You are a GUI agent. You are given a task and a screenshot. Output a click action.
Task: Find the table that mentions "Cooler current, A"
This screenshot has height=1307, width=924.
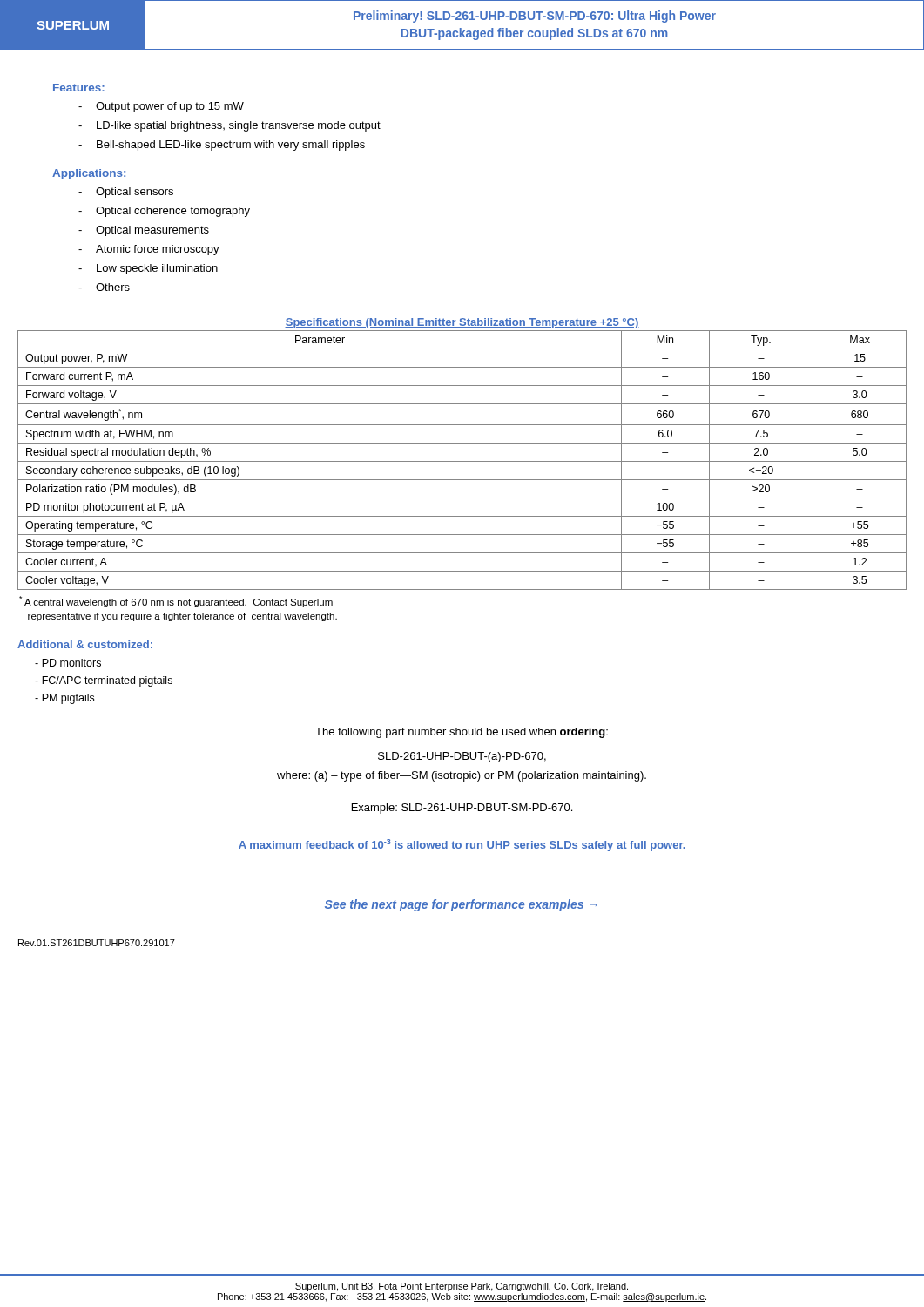tap(462, 460)
